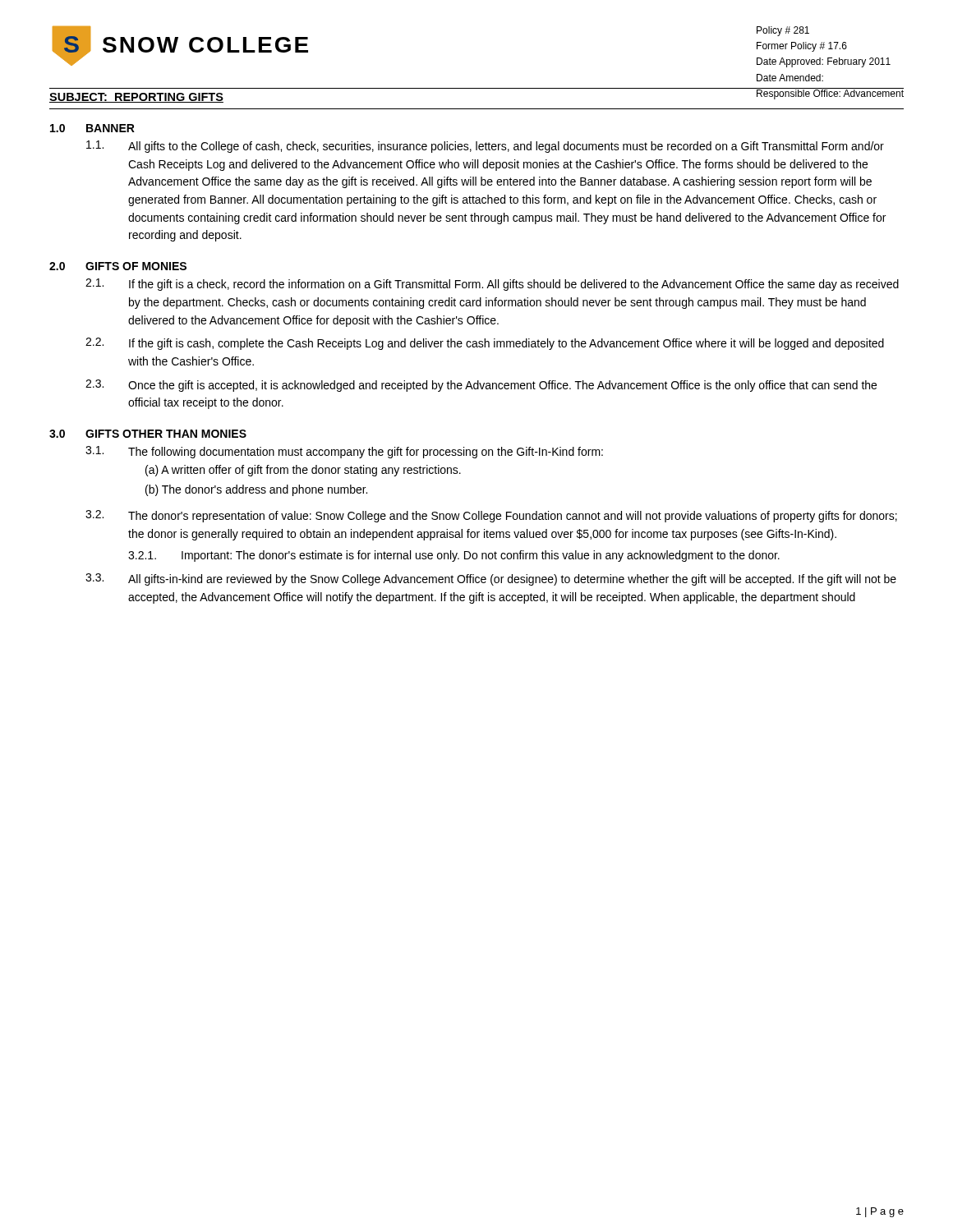Point to the block beginning "3.1. The following documentation"

tap(344, 452)
